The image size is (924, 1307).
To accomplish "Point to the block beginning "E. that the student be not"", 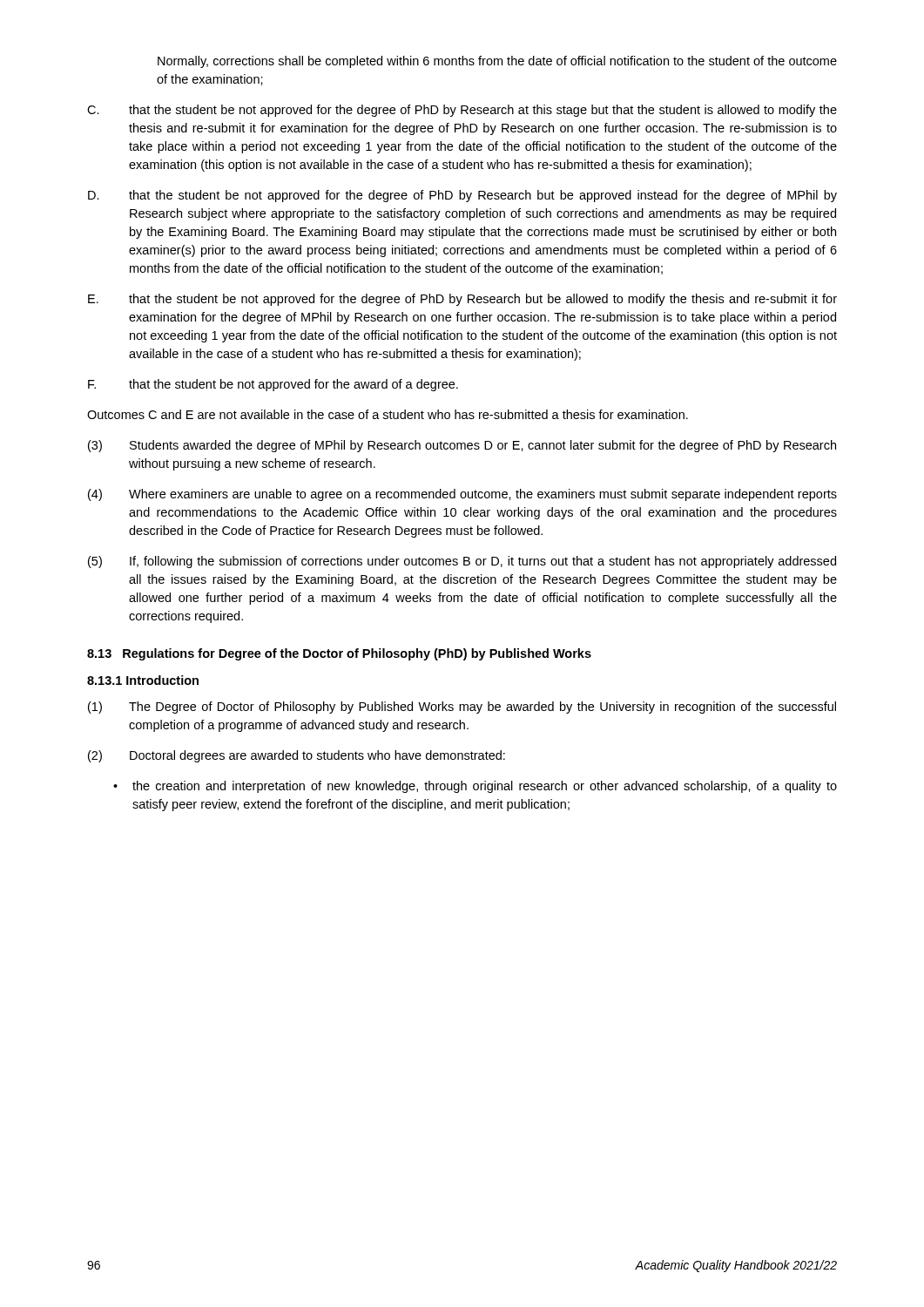I will click(462, 327).
